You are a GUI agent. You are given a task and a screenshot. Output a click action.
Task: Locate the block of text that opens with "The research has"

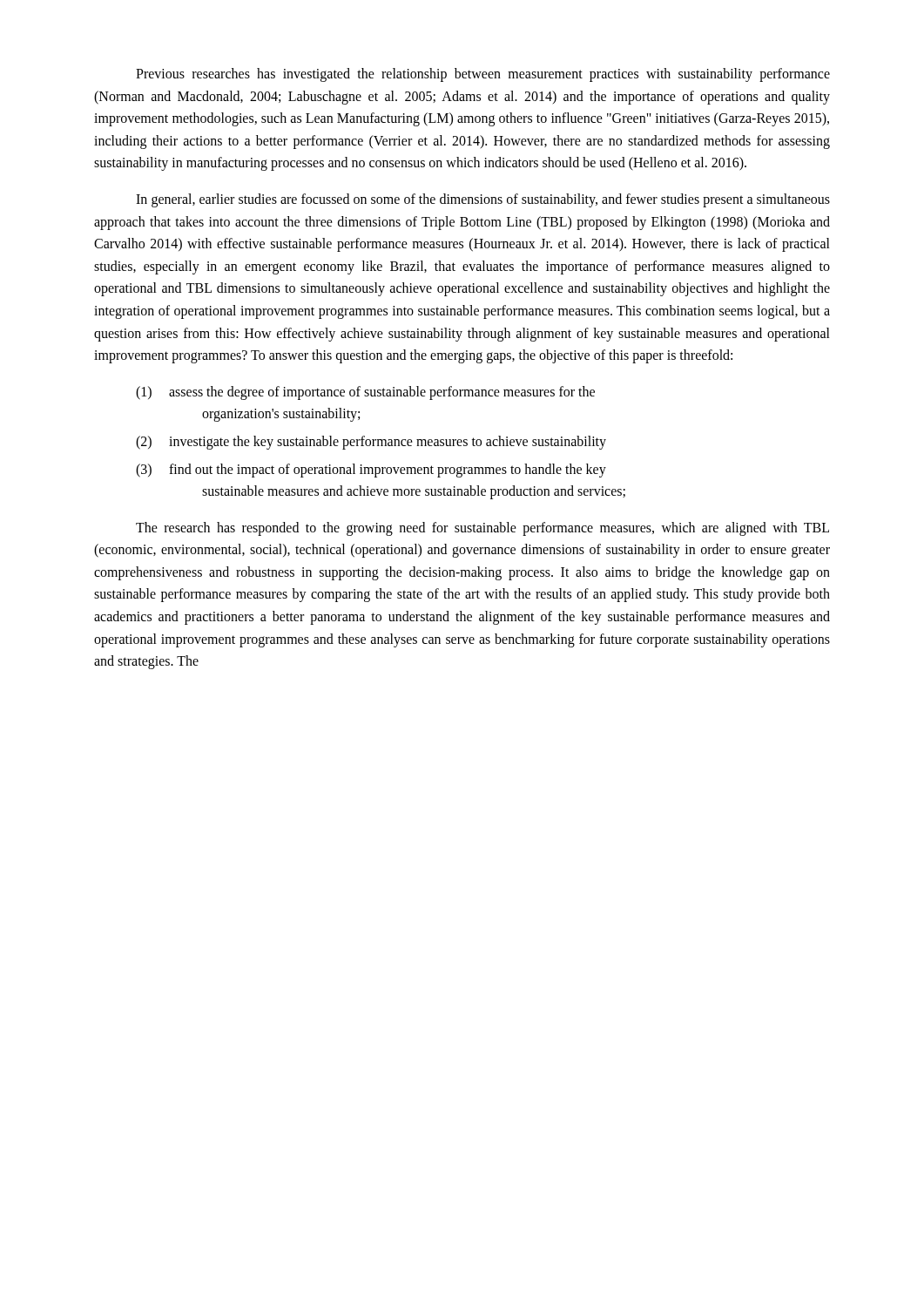tap(462, 594)
